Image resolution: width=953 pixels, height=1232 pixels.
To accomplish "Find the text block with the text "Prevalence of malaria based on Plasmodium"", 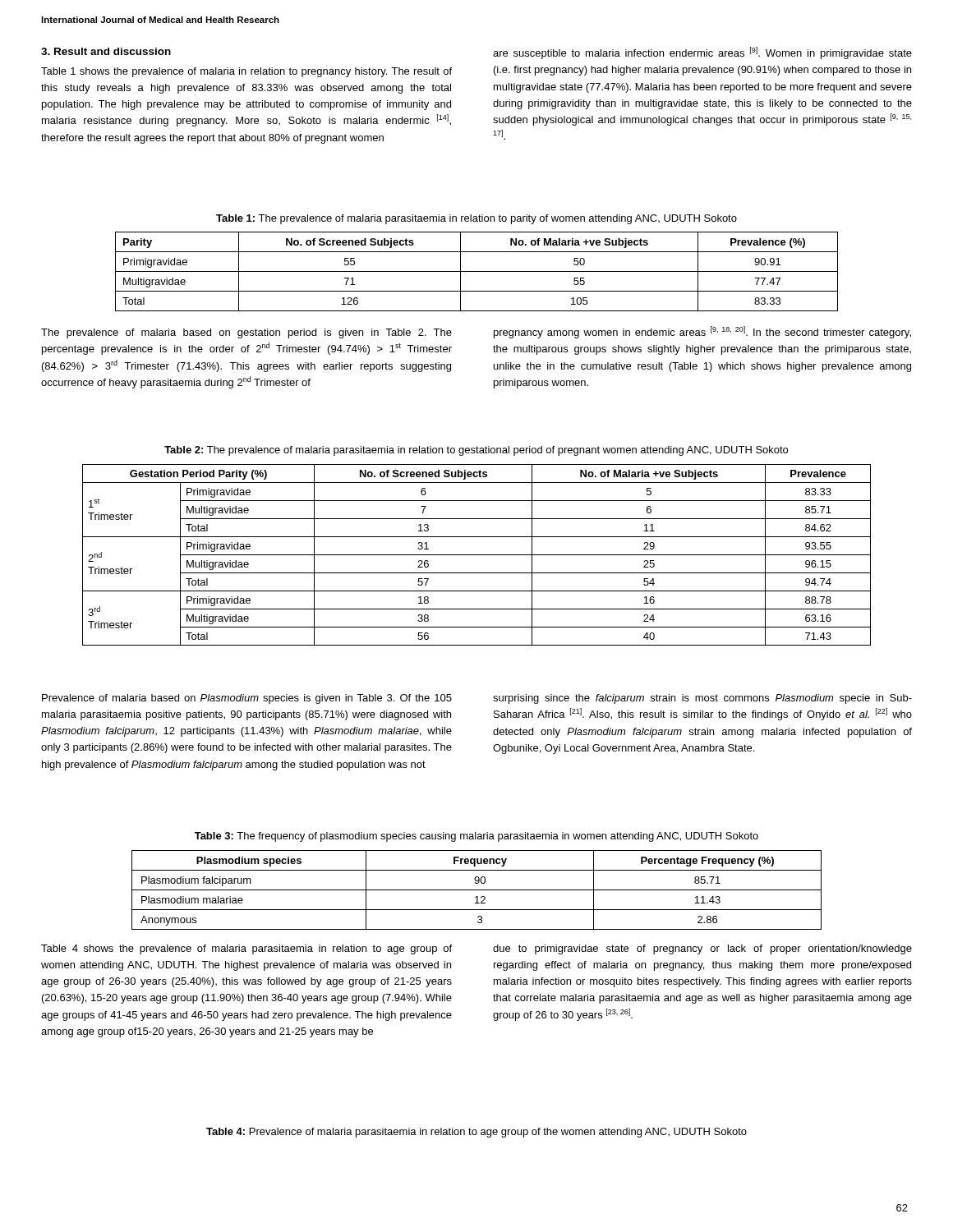I will 246,731.
